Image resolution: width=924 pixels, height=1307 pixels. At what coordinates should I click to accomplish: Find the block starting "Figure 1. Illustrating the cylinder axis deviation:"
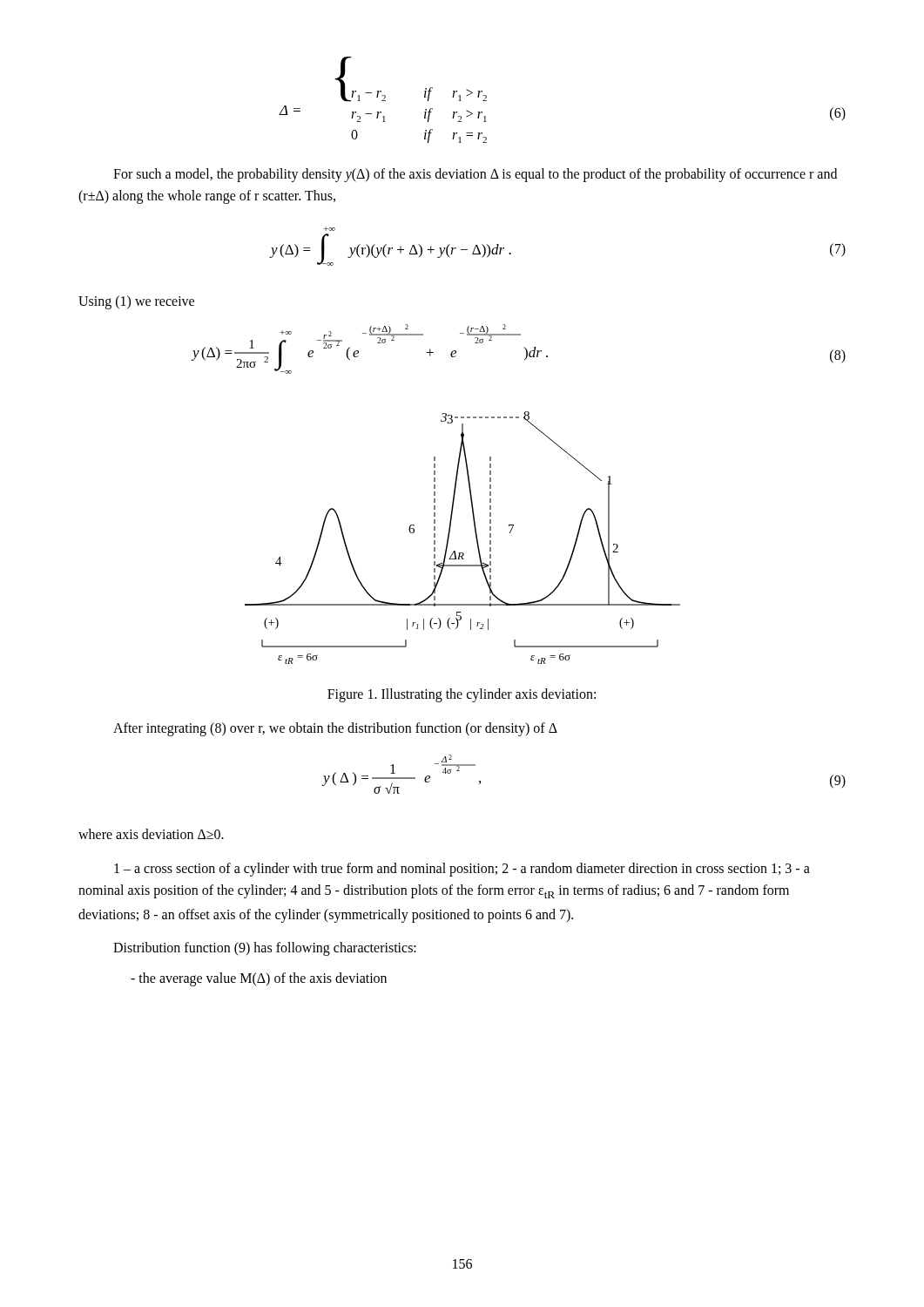click(462, 694)
